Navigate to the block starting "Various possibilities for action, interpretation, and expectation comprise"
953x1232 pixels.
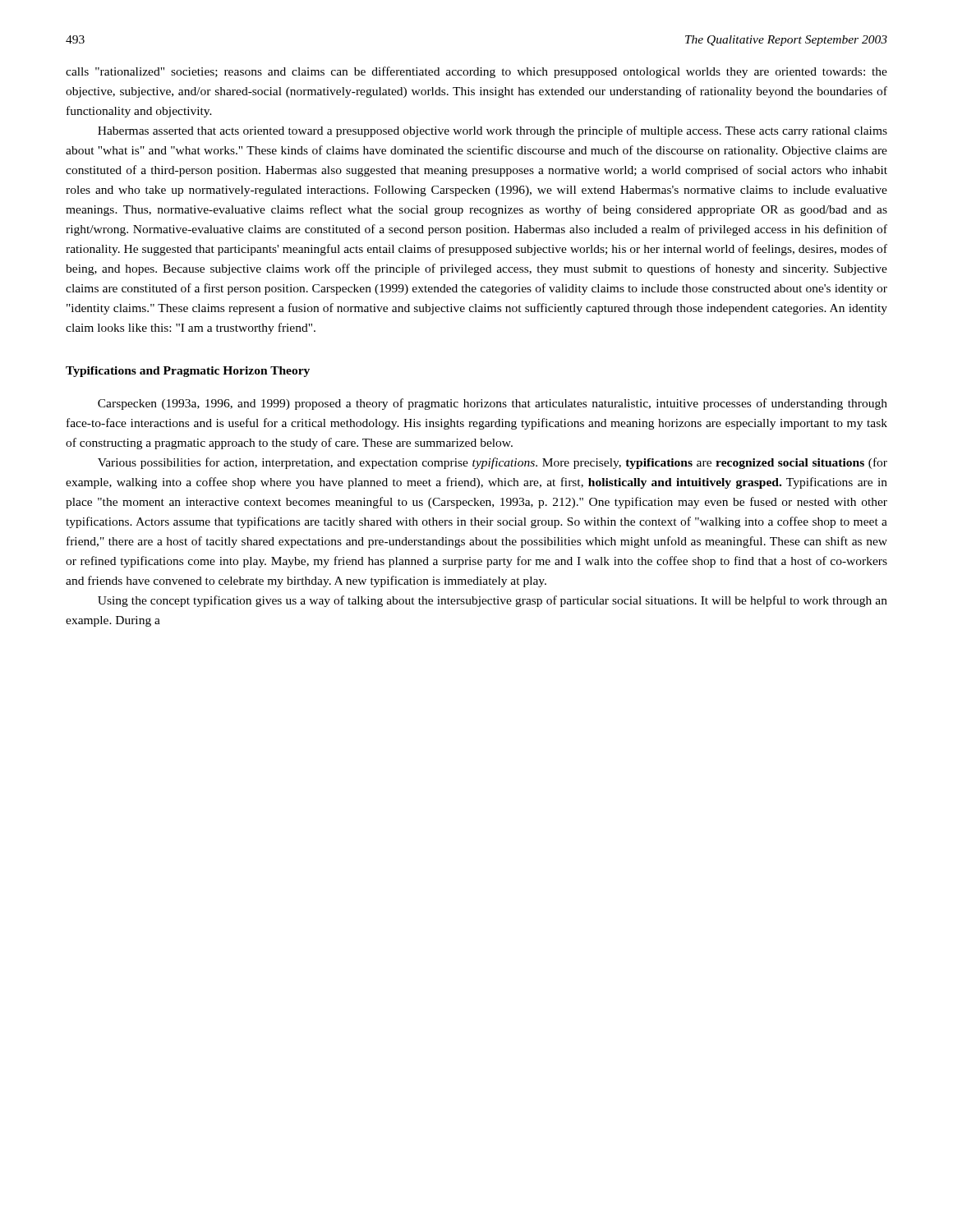click(x=476, y=522)
